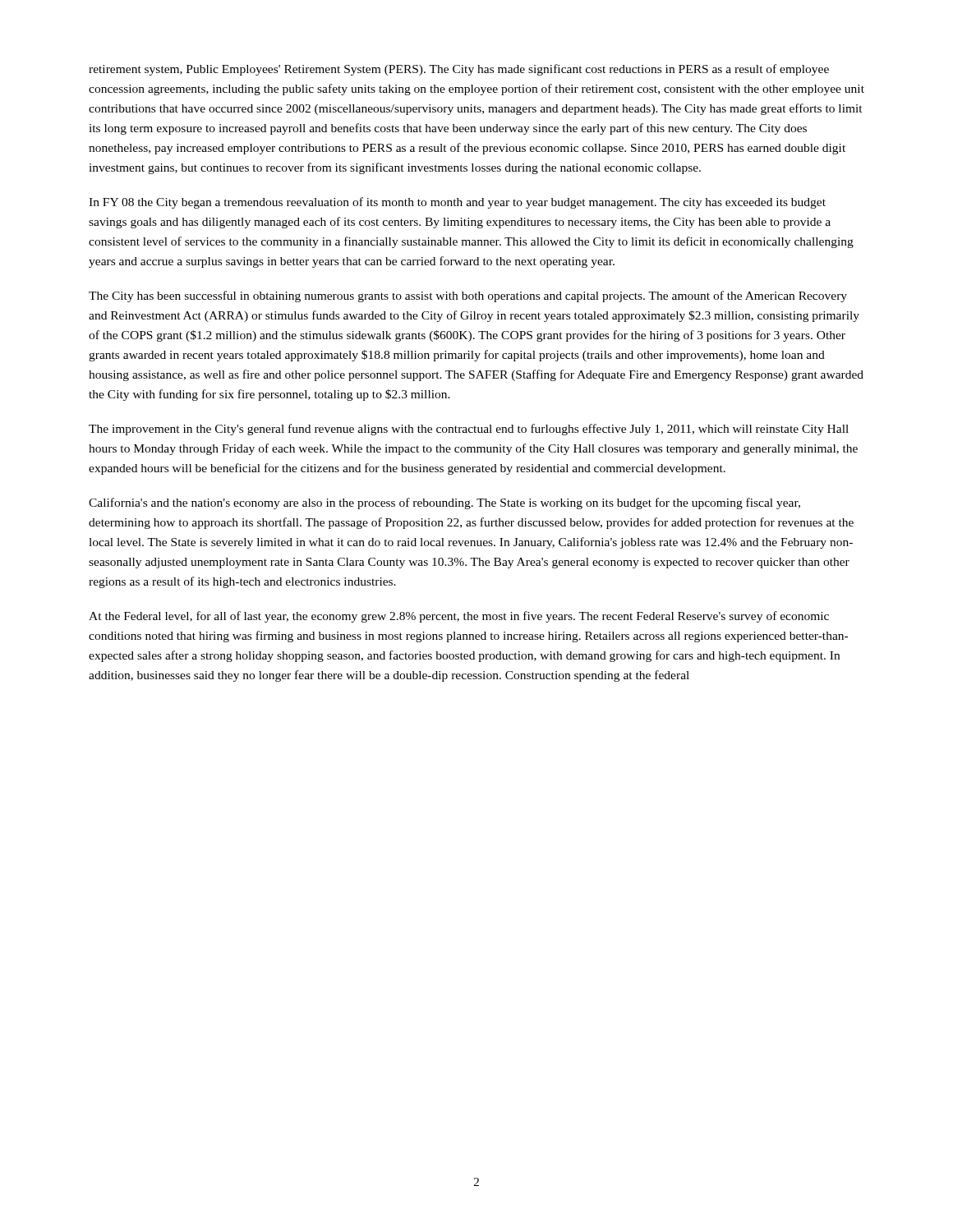
Task: Click on the text block that says "The City has been"
Action: coord(476,345)
